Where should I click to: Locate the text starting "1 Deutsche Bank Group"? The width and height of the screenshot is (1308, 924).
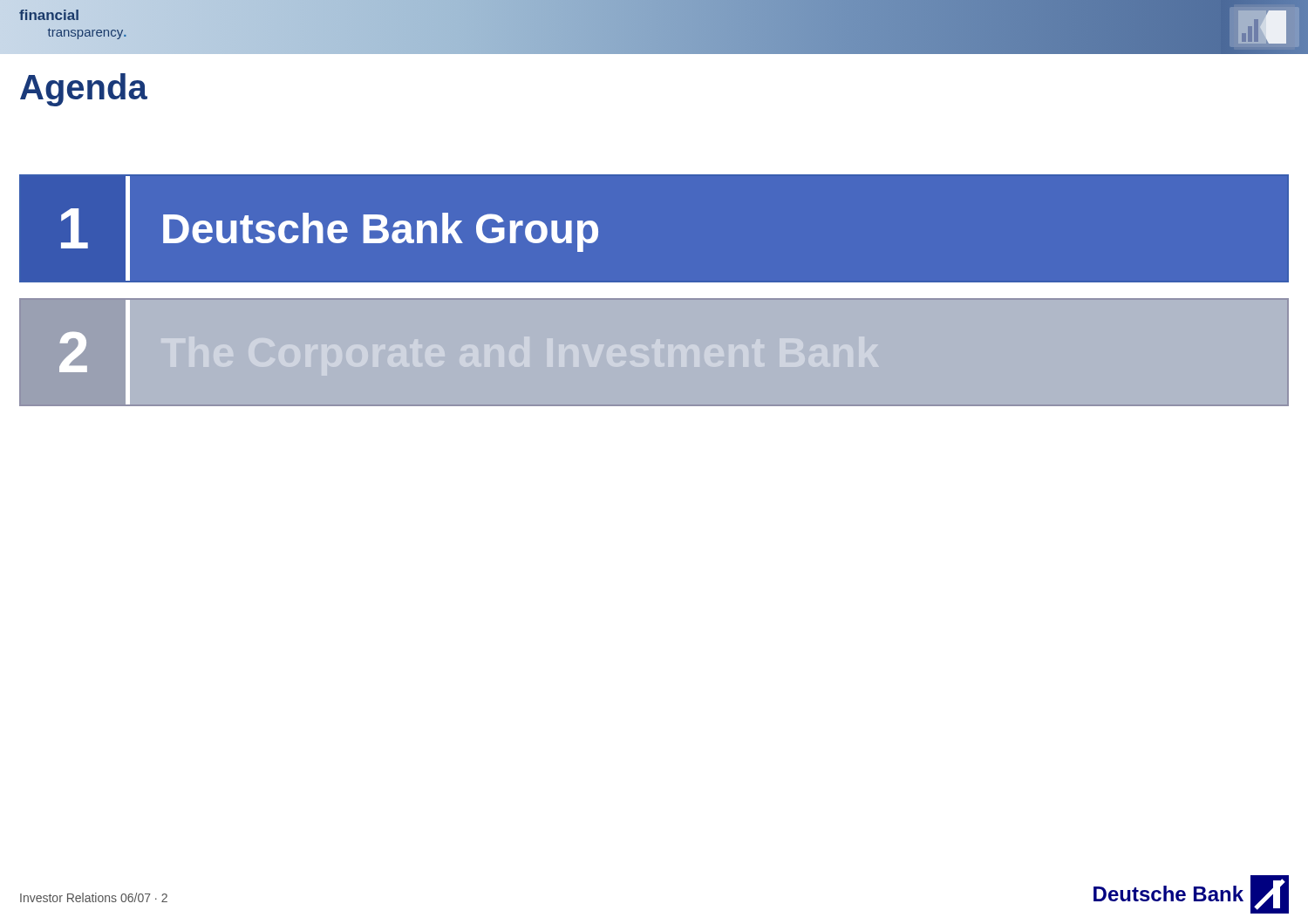click(654, 228)
